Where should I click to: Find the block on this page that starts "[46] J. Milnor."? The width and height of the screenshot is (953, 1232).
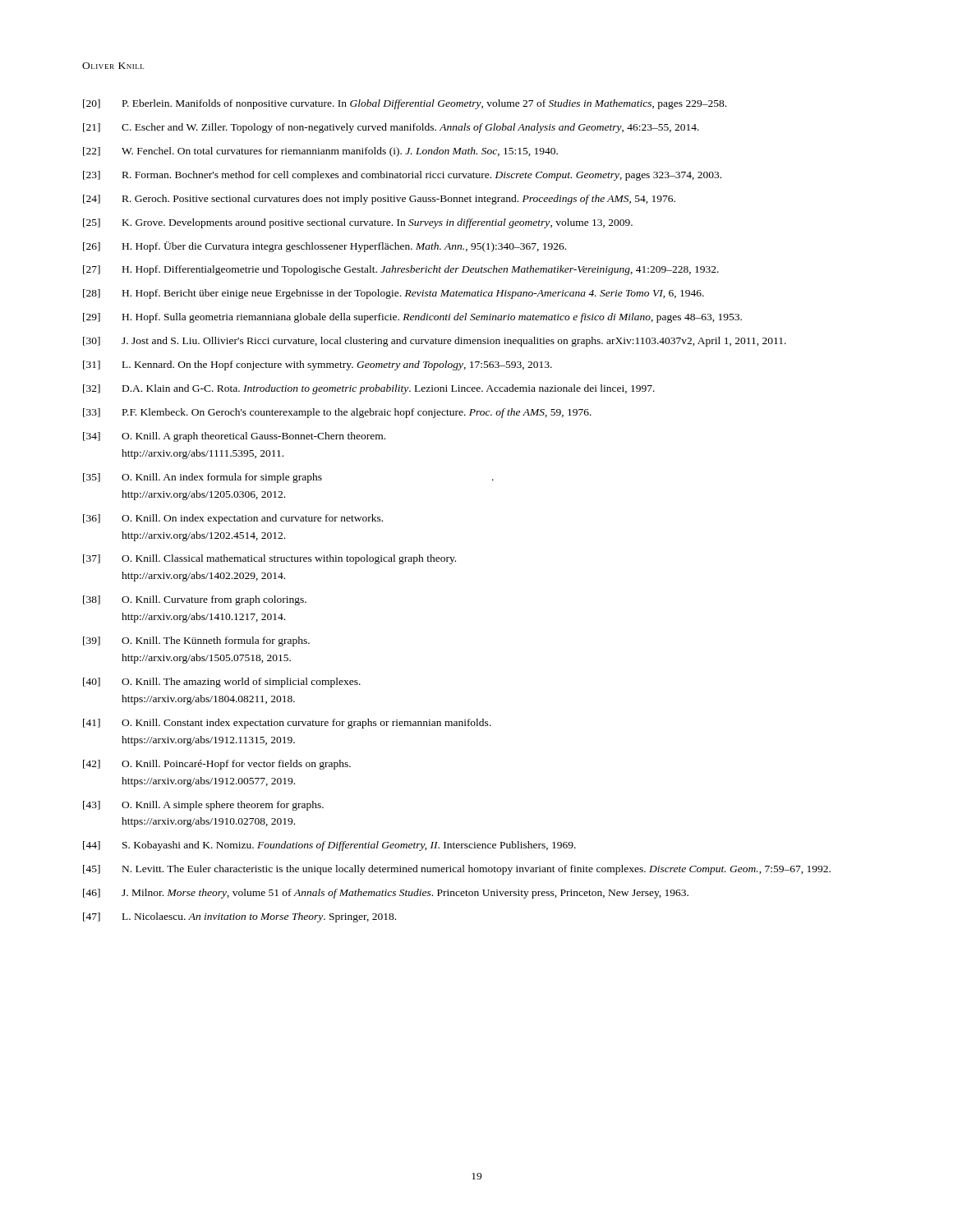(x=476, y=893)
